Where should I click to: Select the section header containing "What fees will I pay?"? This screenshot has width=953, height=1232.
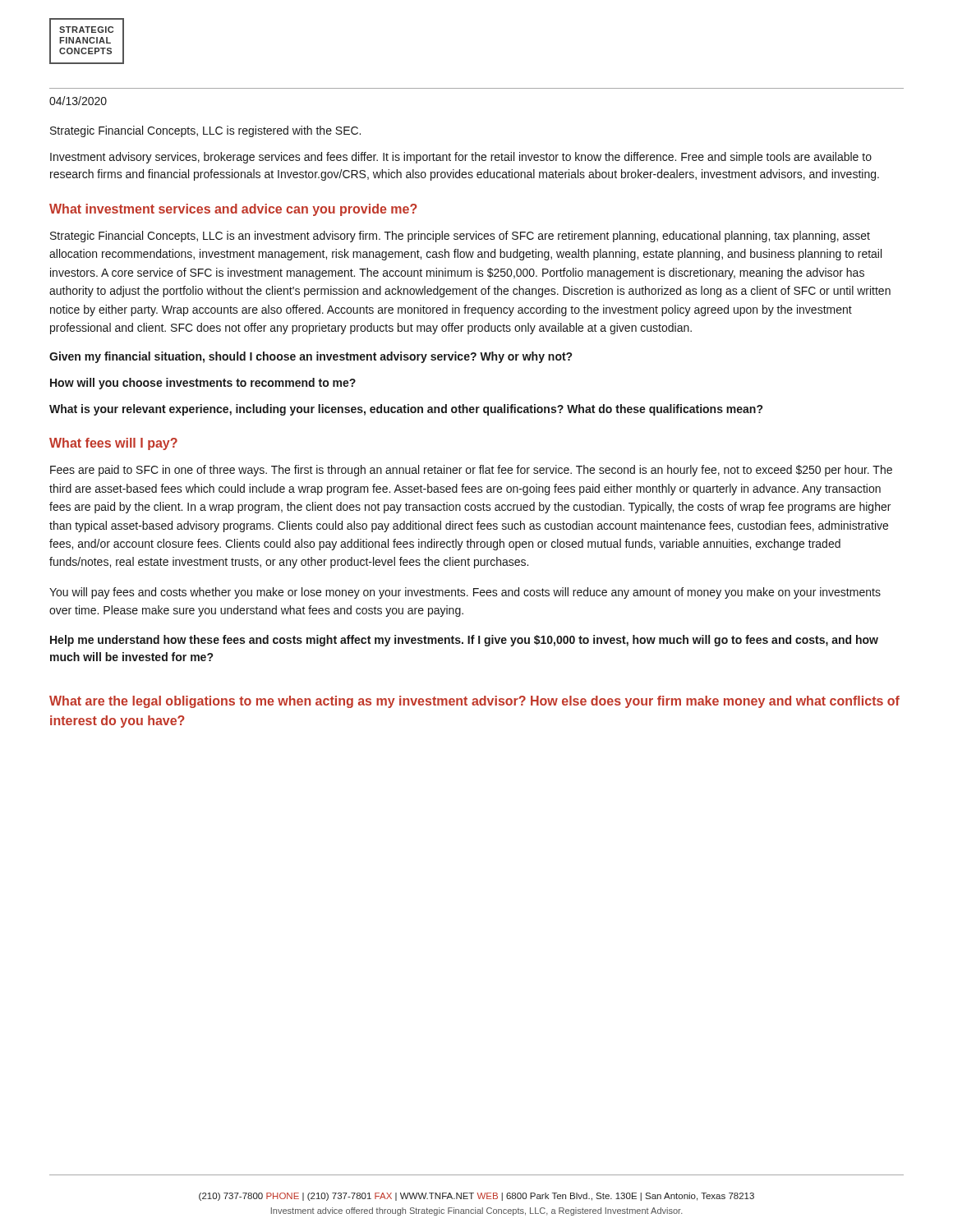click(114, 443)
